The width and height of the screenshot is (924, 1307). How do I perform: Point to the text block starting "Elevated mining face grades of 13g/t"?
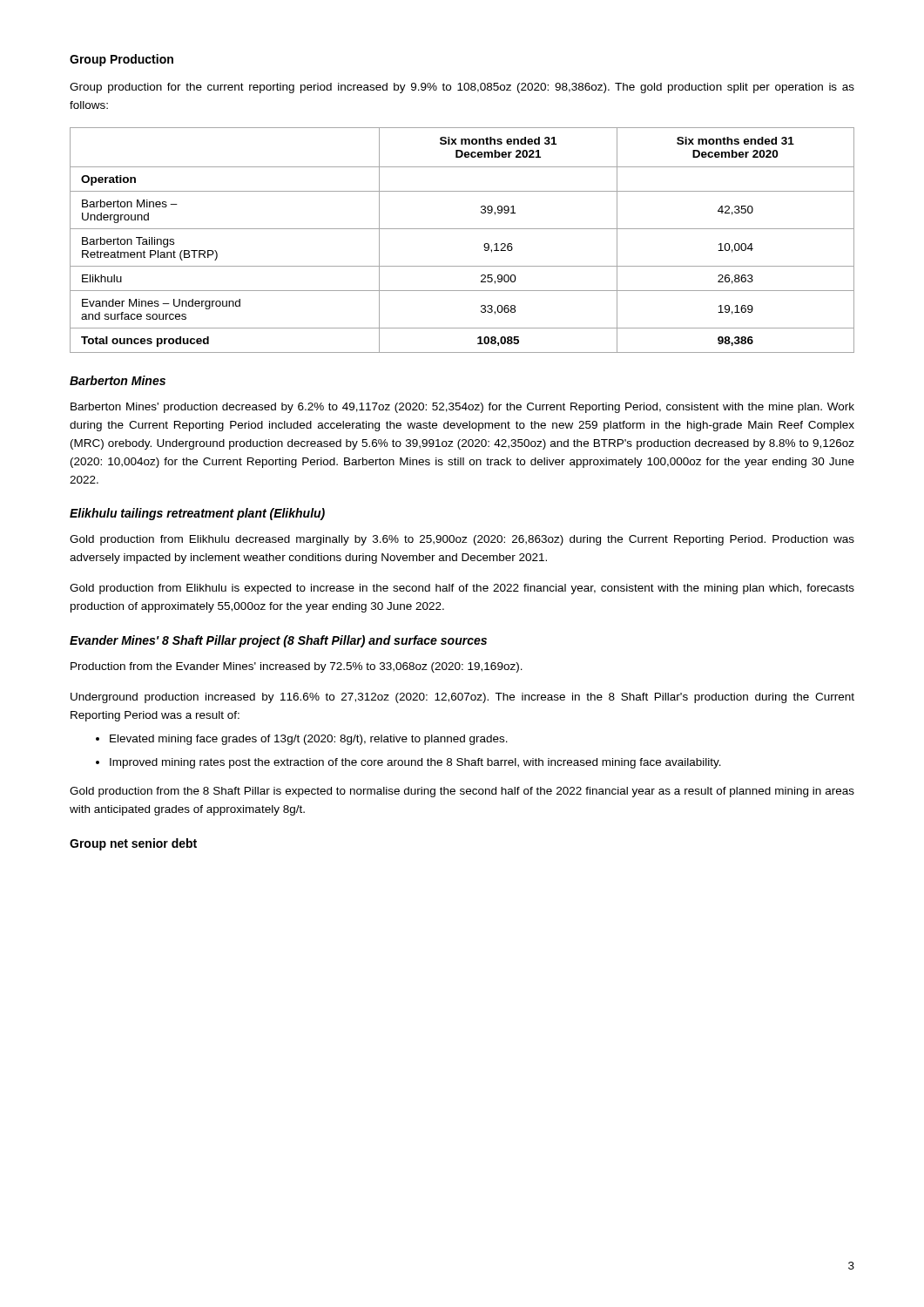coord(309,738)
